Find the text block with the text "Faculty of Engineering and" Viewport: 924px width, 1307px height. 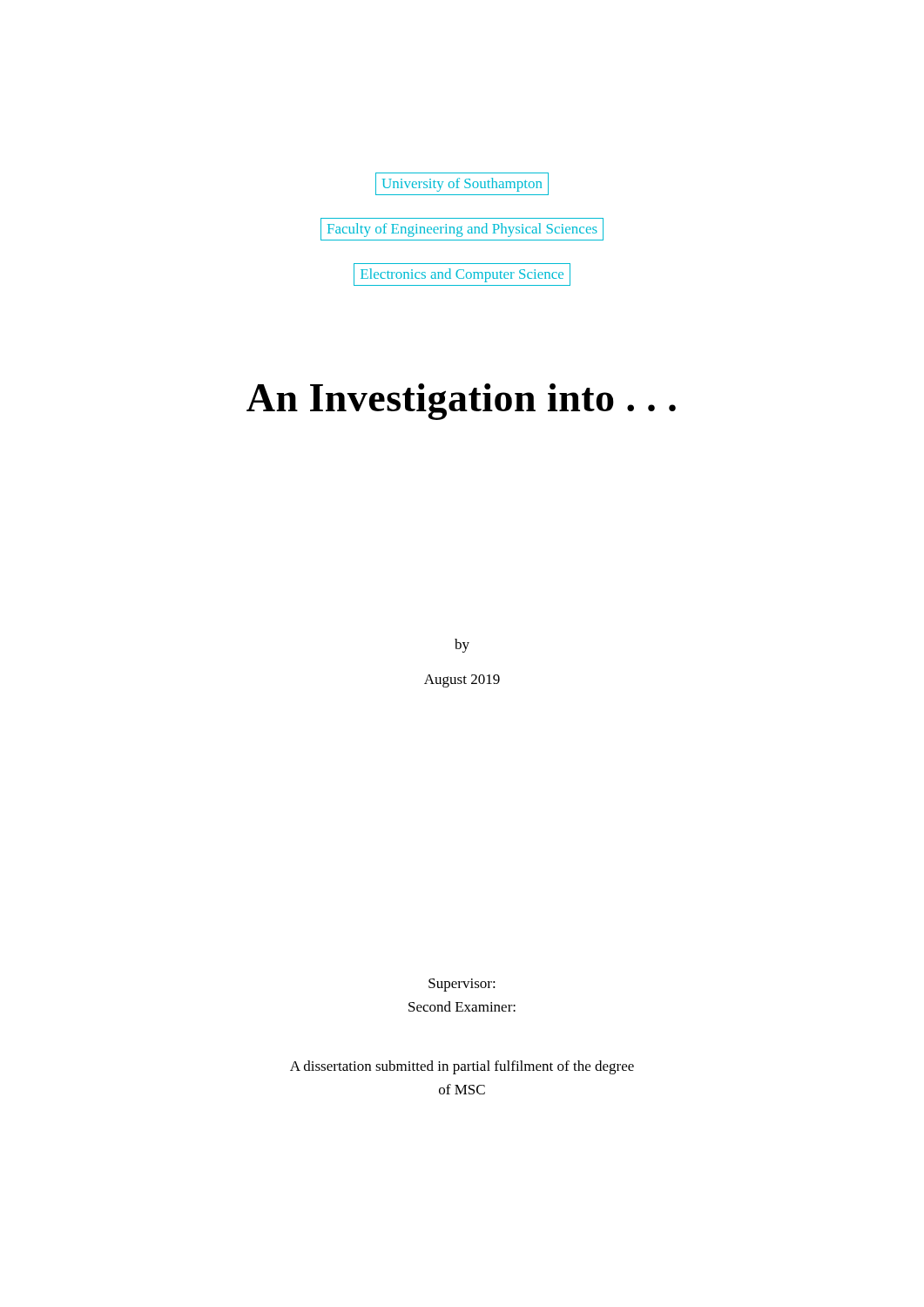(462, 229)
